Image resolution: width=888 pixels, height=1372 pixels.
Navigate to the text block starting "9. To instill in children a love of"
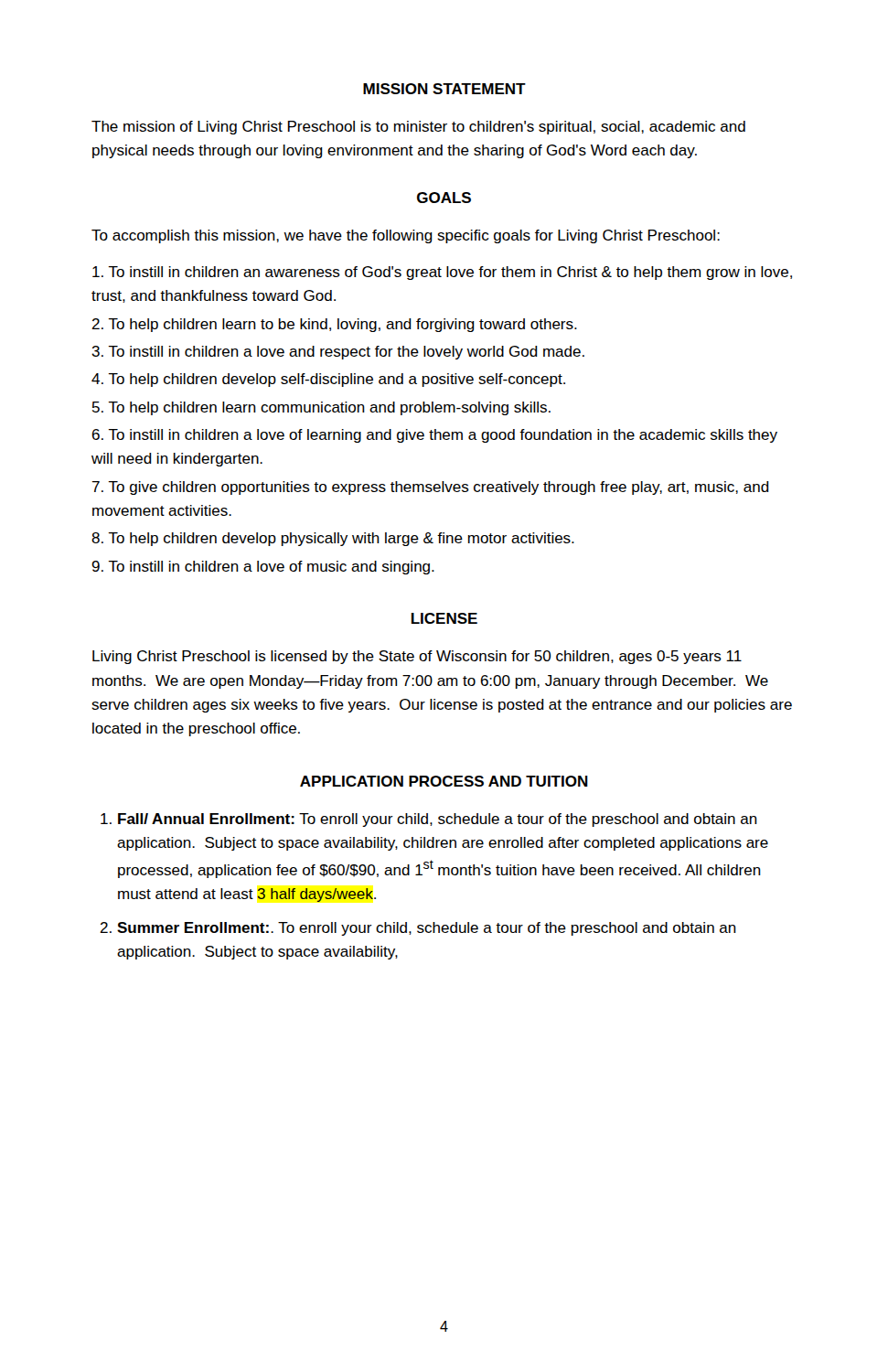263,566
